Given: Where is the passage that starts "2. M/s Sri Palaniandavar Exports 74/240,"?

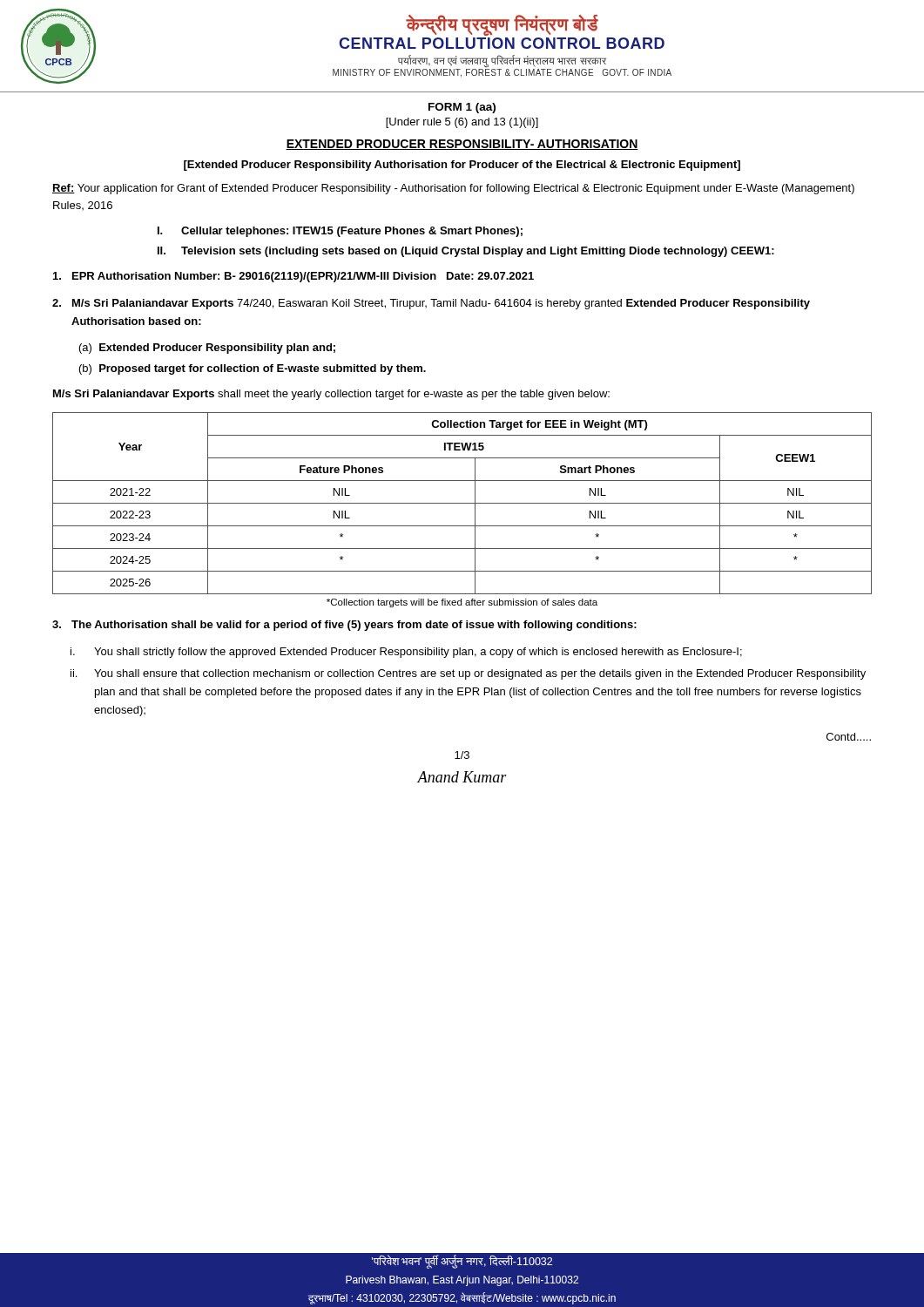Looking at the screenshot, I should (x=462, y=312).
